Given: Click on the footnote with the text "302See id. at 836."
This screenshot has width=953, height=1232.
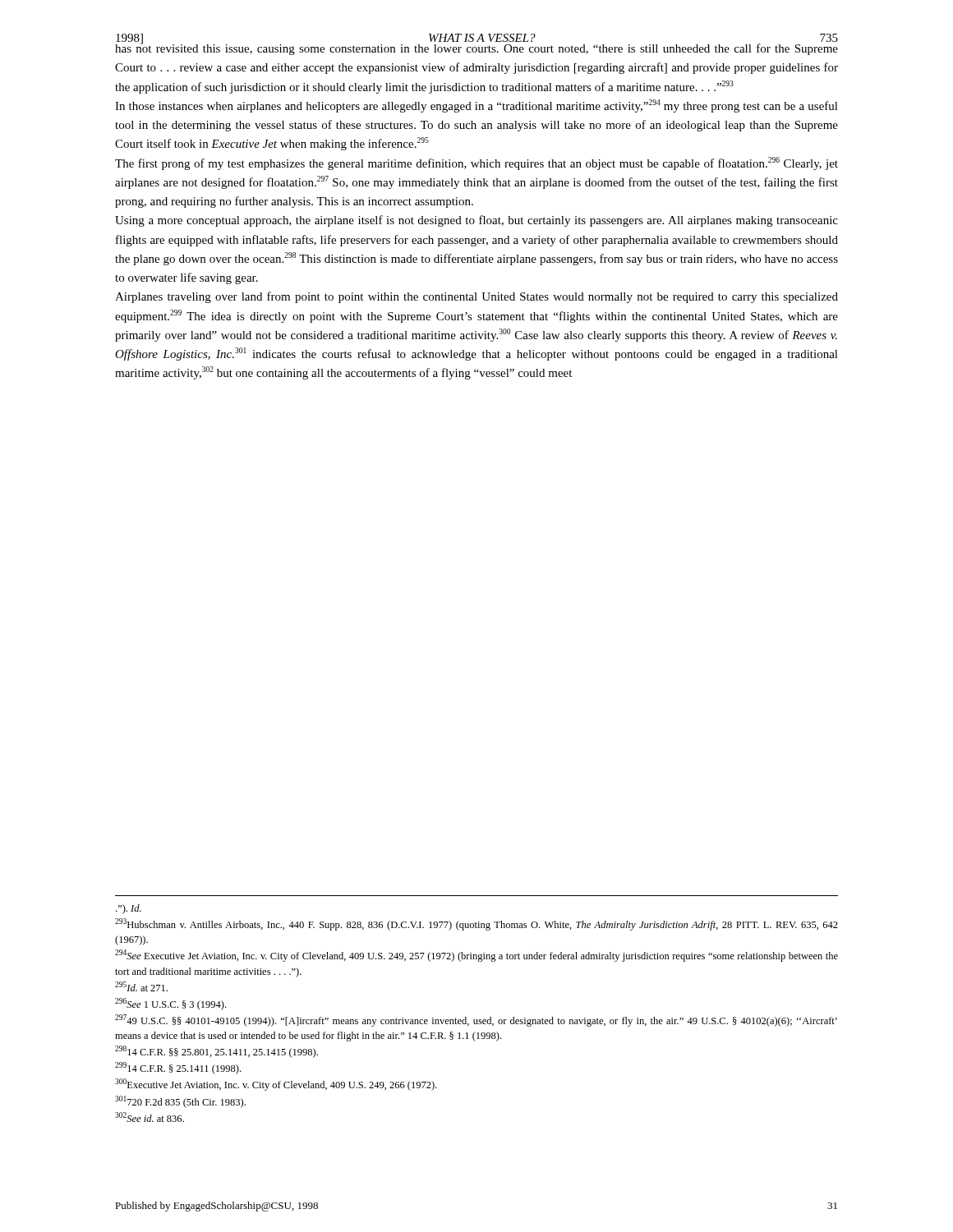Looking at the screenshot, I should (150, 1117).
